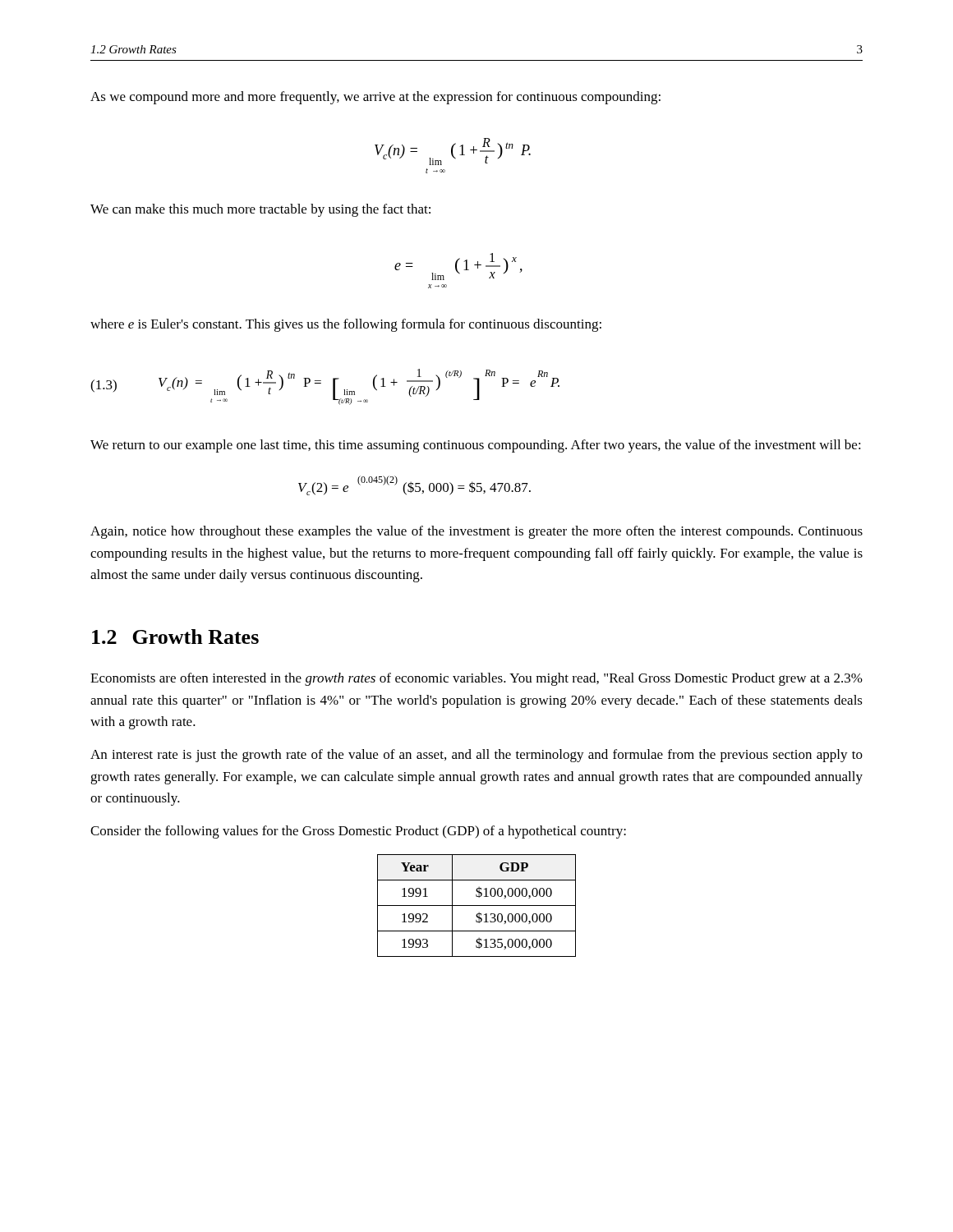Click the passage that begins "As we compound more and more"
This screenshot has height=1232, width=953.
pos(376,97)
